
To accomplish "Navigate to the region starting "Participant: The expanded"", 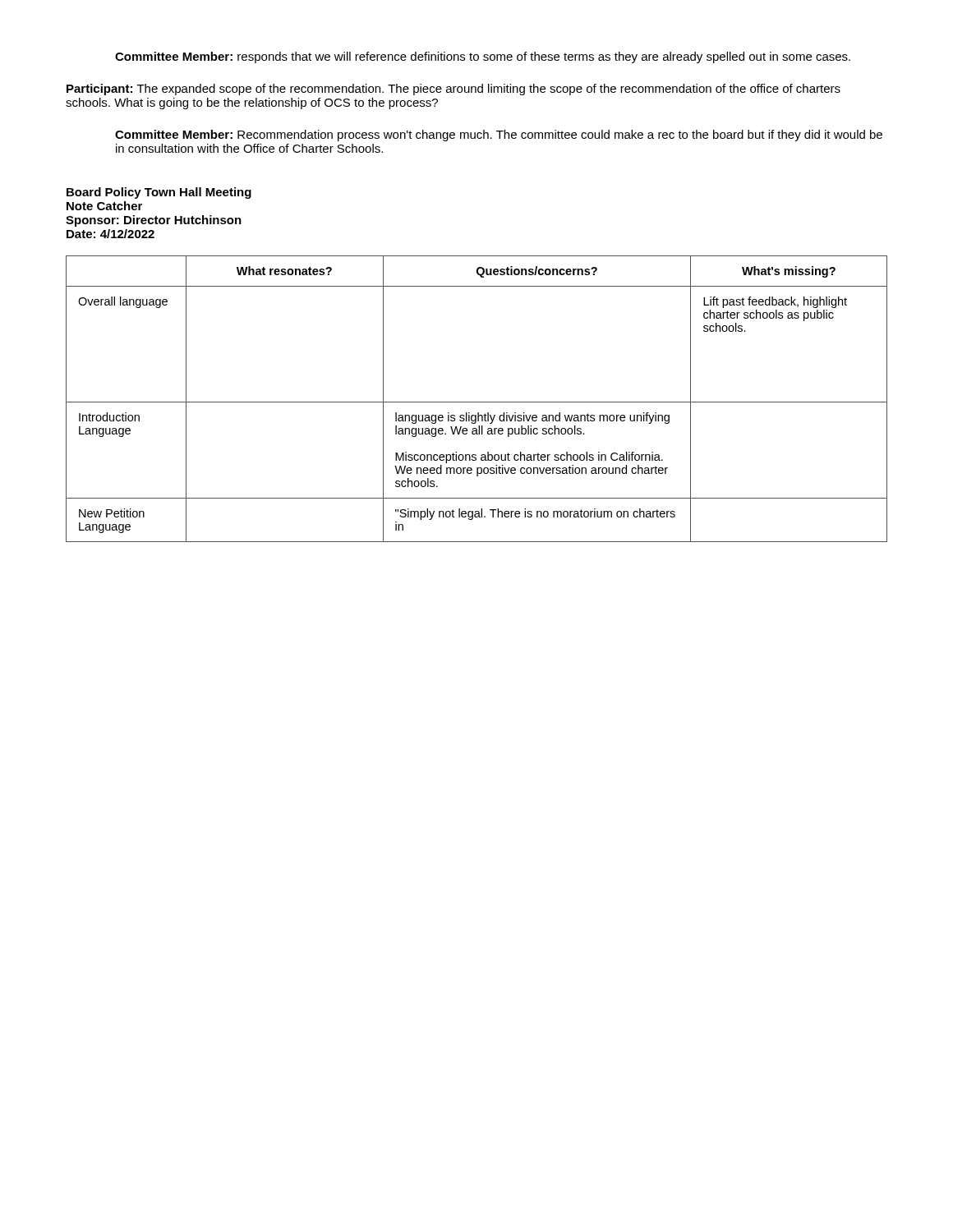I will [x=453, y=95].
